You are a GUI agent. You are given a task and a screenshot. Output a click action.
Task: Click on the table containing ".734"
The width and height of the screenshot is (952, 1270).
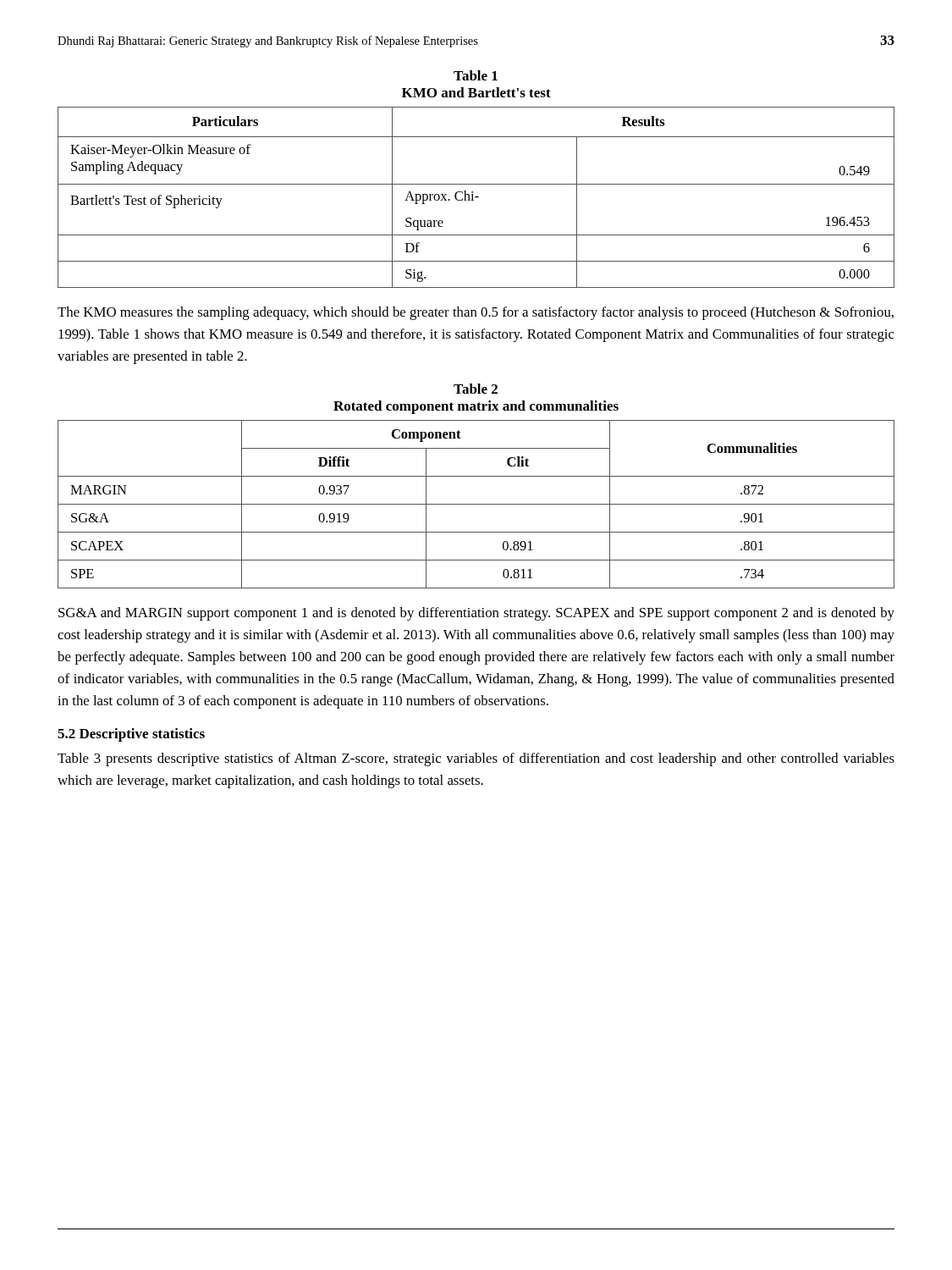tap(476, 504)
